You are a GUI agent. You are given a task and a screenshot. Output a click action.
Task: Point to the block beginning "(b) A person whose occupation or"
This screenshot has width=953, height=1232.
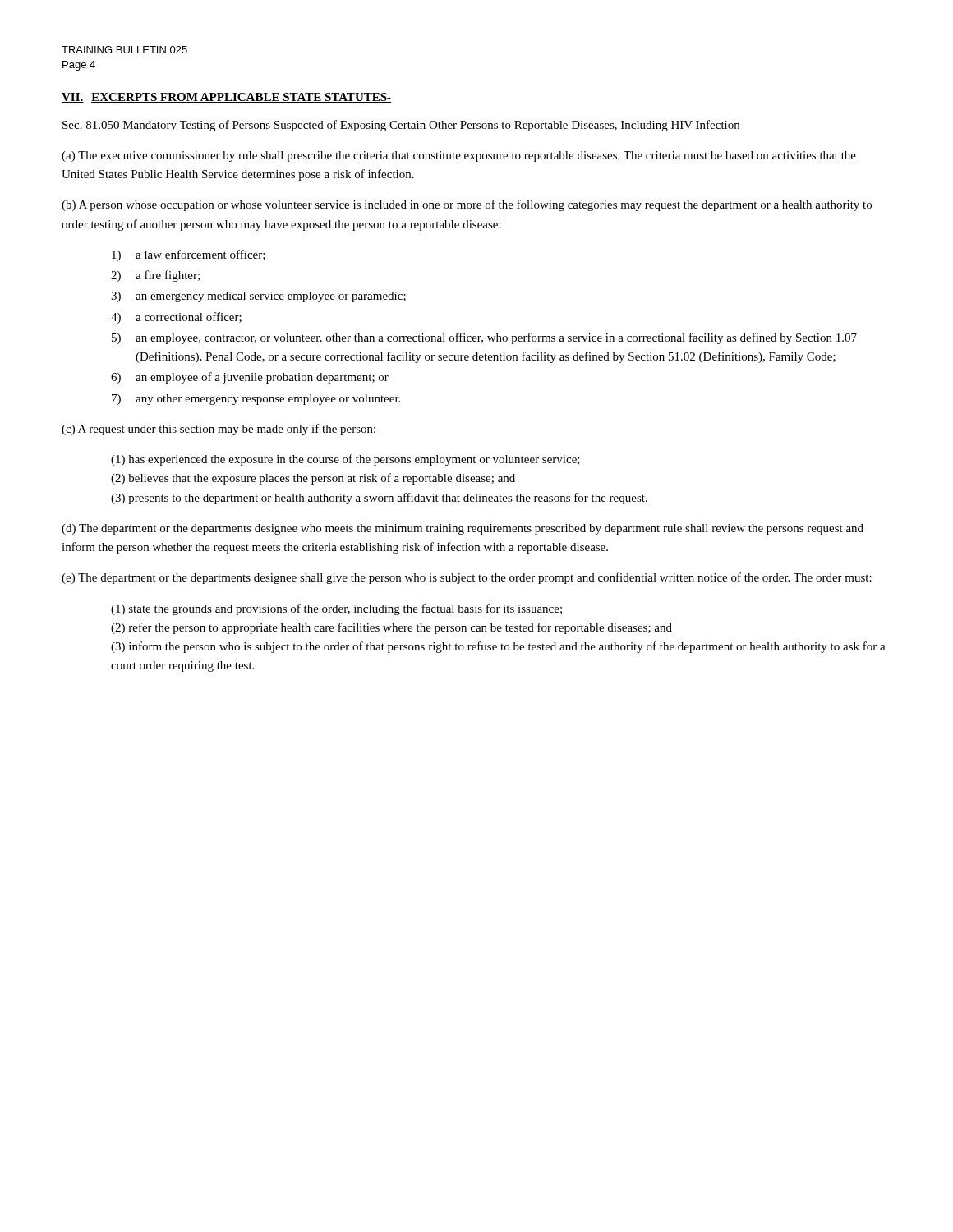(x=467, y=214)
